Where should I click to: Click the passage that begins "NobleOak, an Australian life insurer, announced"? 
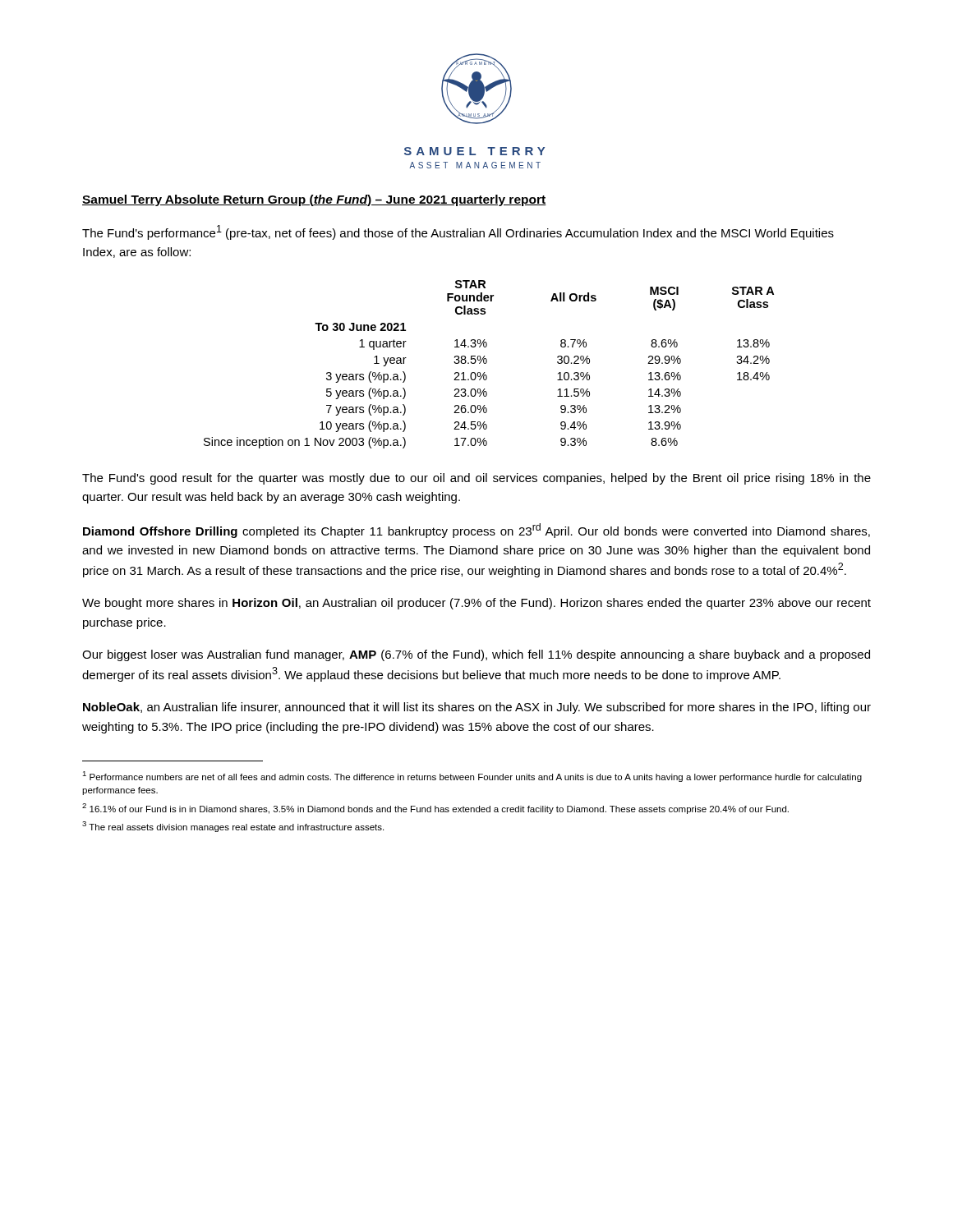pyautogui.click(x=476, y=717)
